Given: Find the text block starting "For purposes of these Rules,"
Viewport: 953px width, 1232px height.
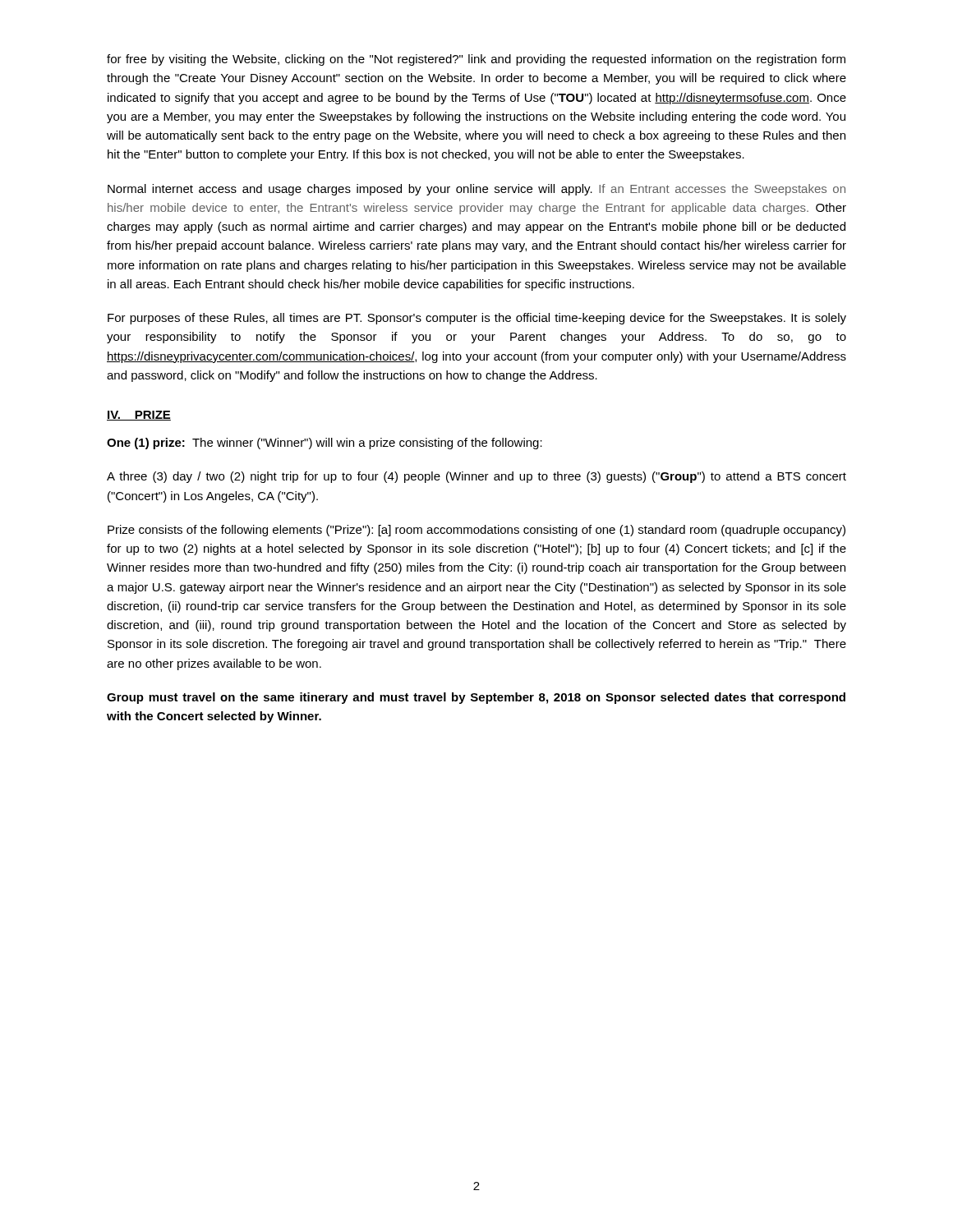Looking at the screenshot, I should click(476, 346).
